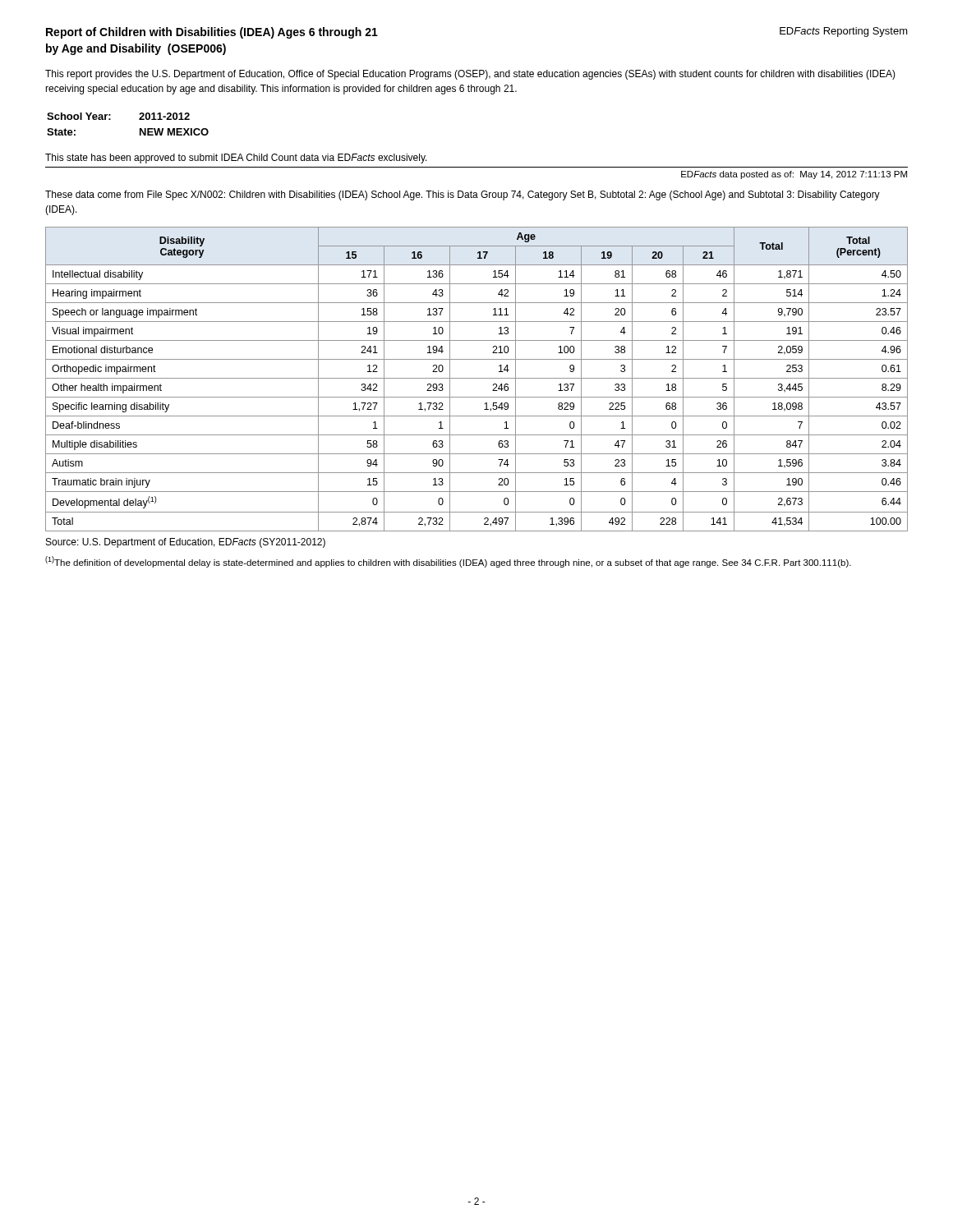Screen dimensions: 1232x953
Task: Point to the passage starting "EDFacts data posted as of:"
Action: click(794, 174)
